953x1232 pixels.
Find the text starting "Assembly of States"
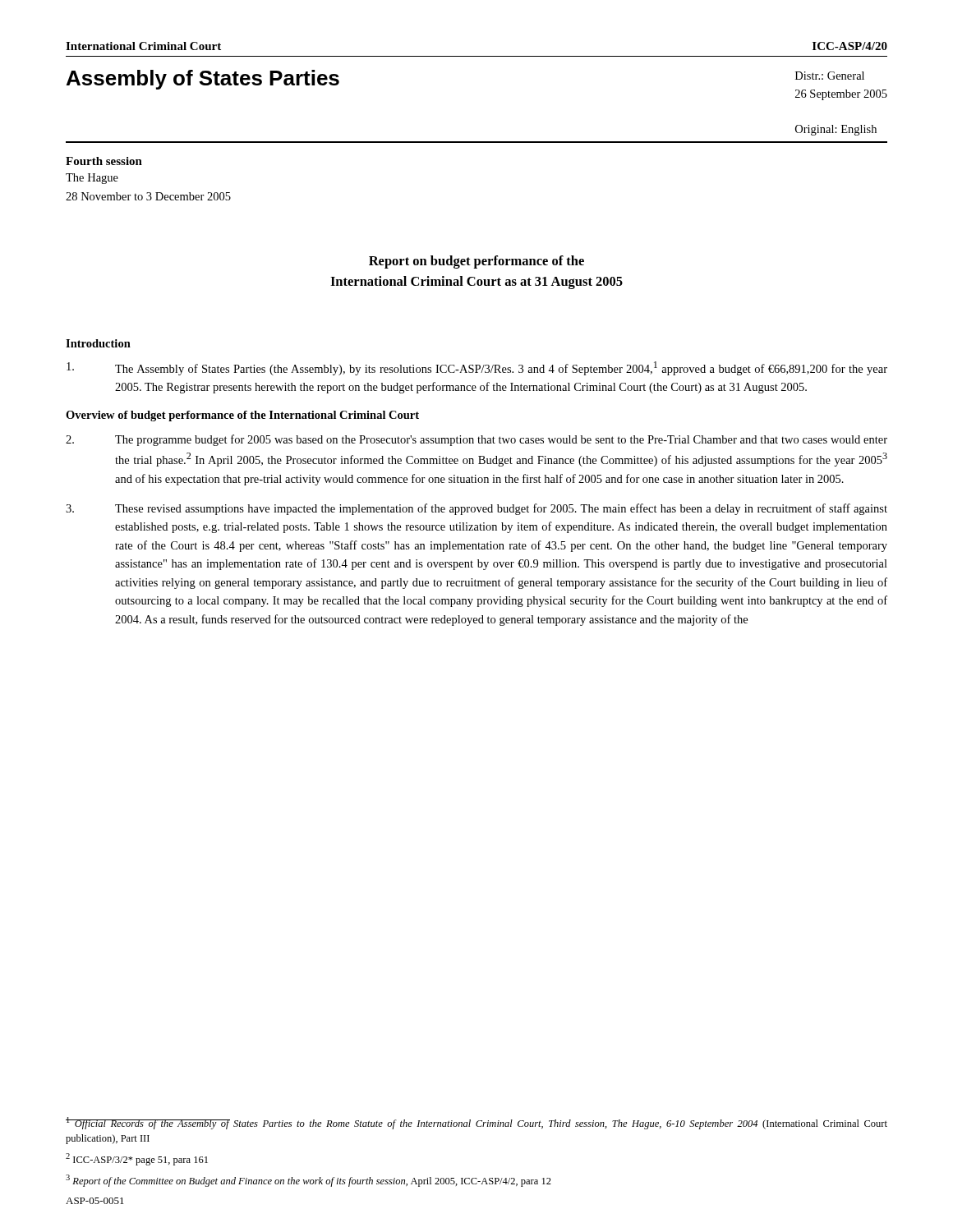coord(203,78)
